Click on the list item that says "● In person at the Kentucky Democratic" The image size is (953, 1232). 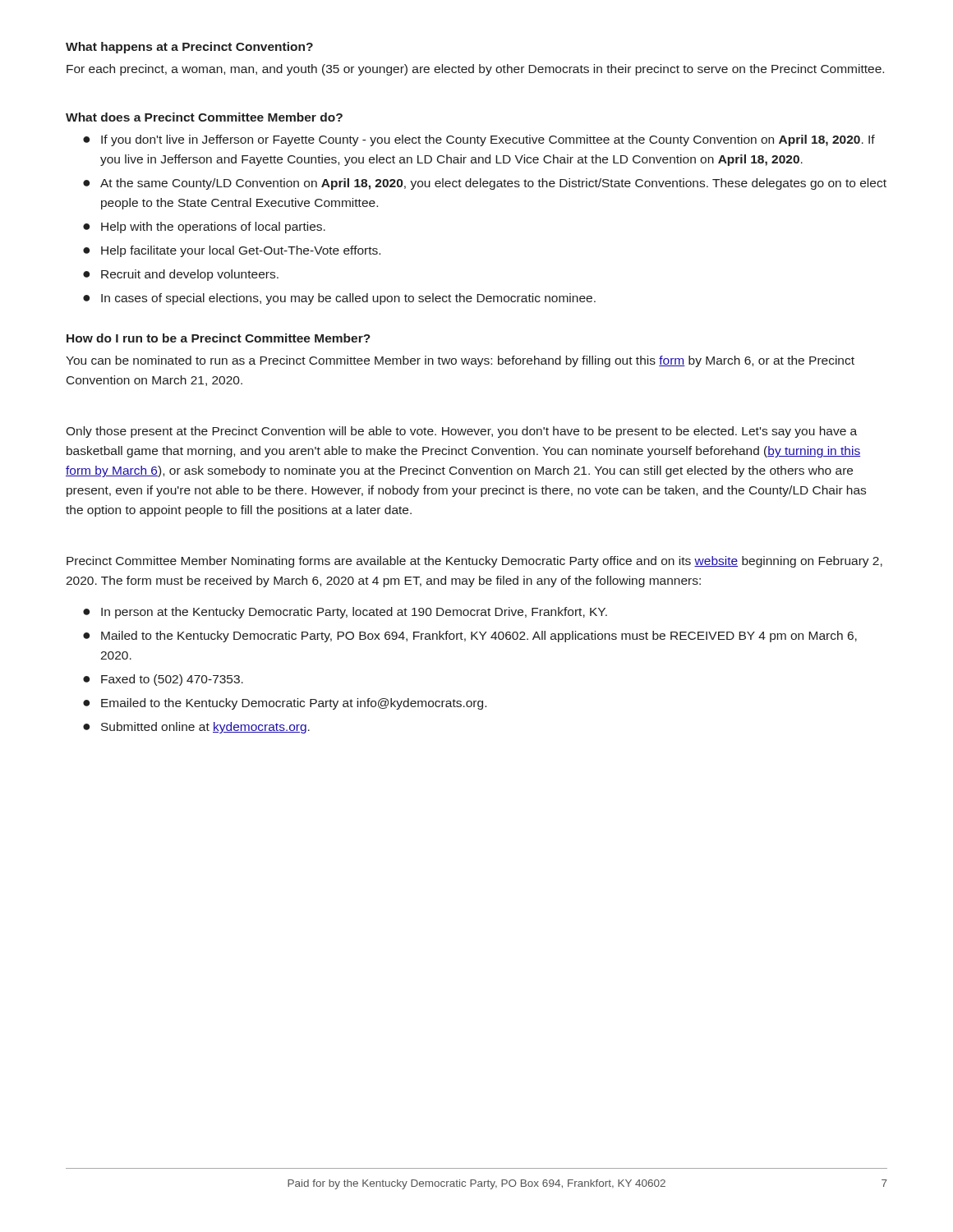pos(485,612)
